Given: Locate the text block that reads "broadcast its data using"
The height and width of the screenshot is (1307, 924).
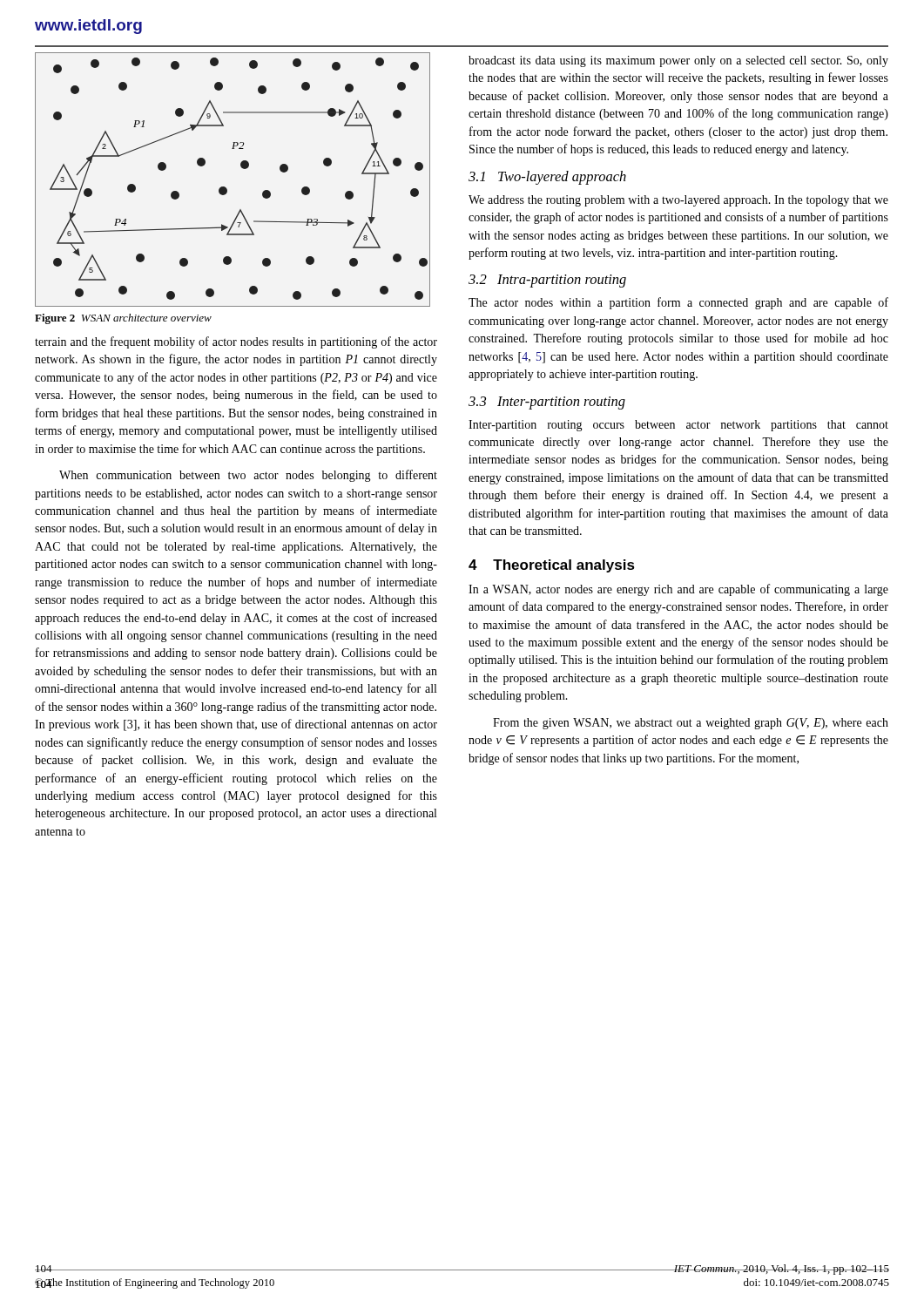Looking at the screenshot, I should (678, 106).
